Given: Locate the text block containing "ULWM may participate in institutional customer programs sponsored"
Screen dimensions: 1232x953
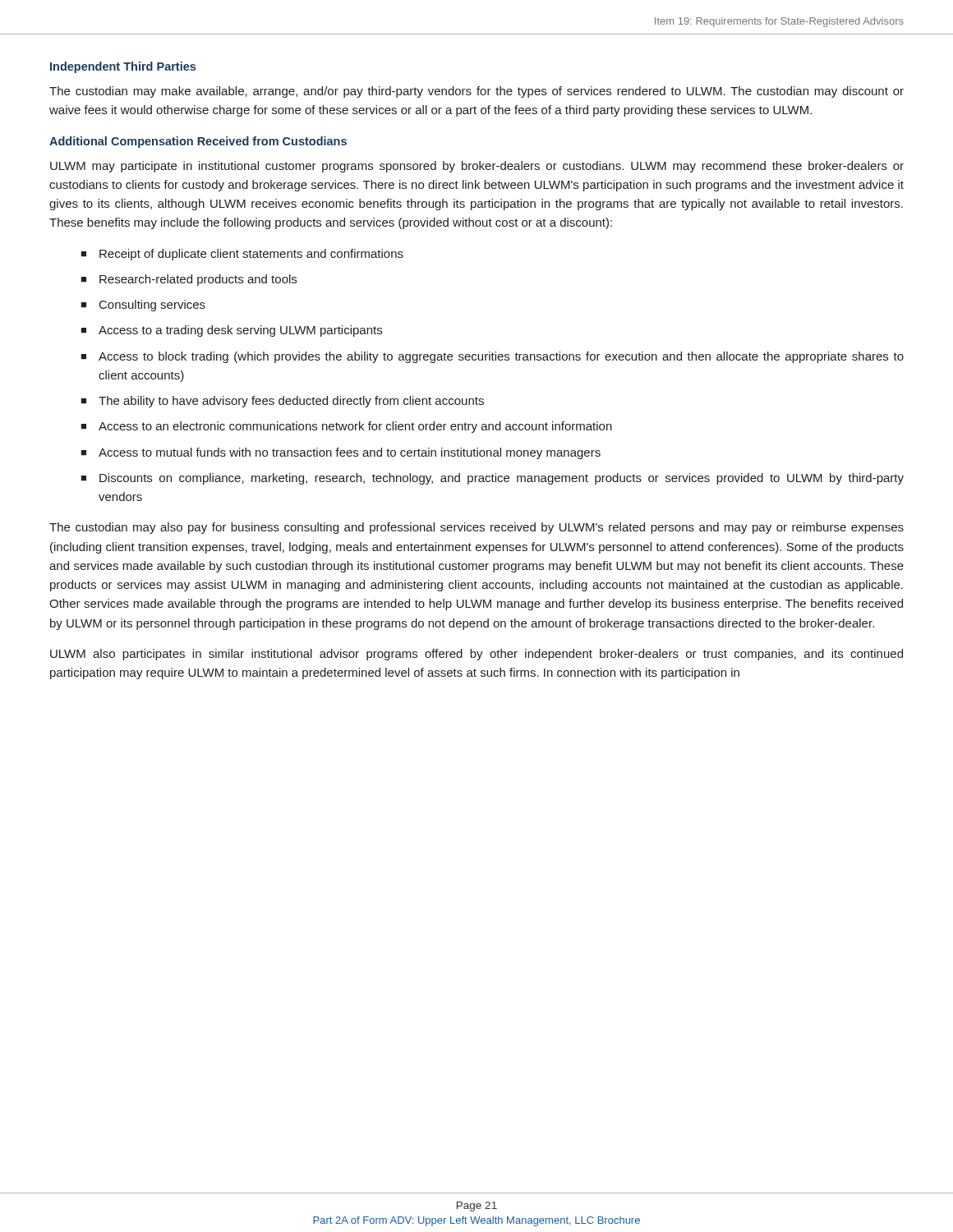Looking at the screenshot, I should [x=476, y=194].
